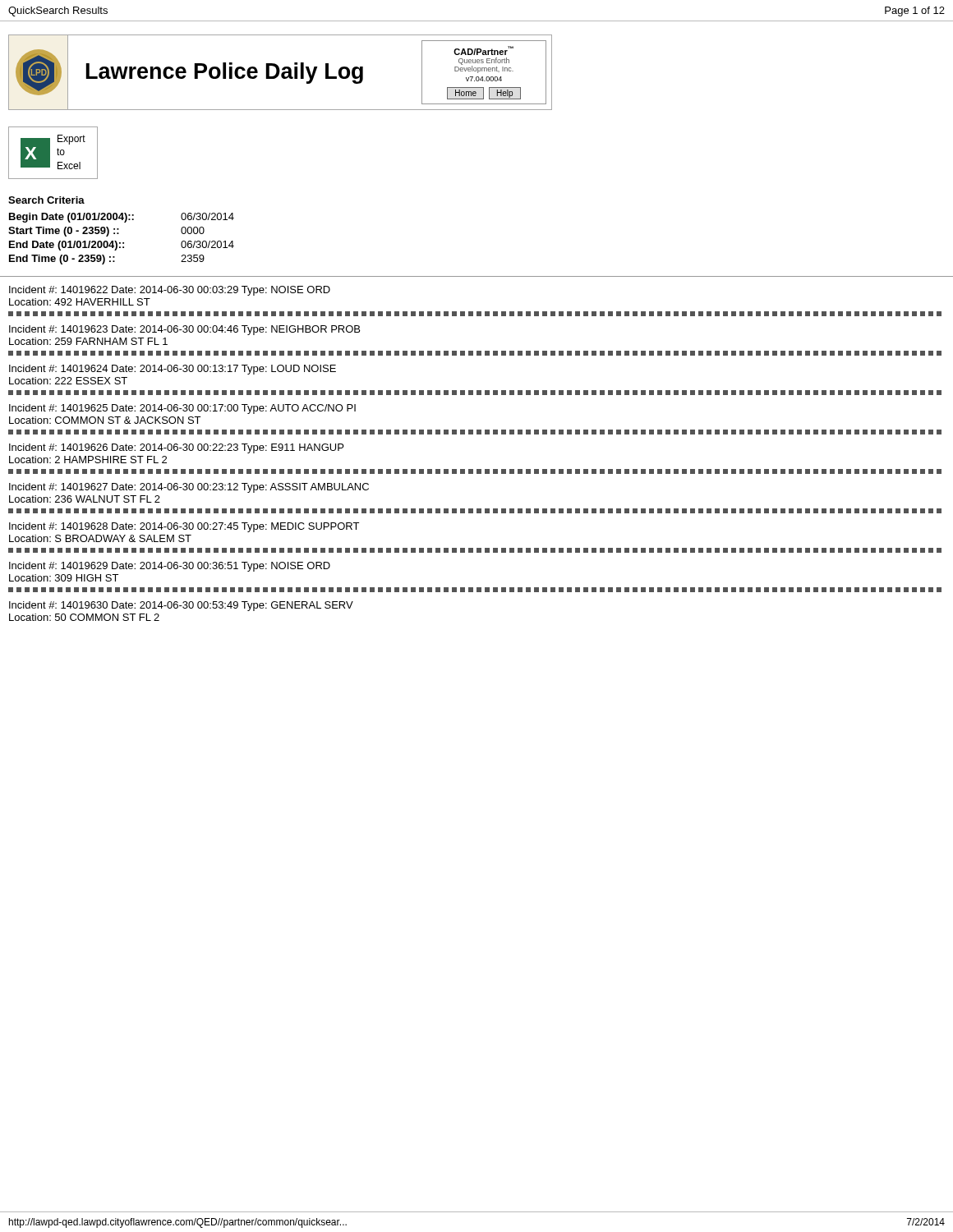Point to "End Date (01/01/2004):: 06/30/2014"
The height and width of the screenshot is (1232, 953).
point(121,244)
